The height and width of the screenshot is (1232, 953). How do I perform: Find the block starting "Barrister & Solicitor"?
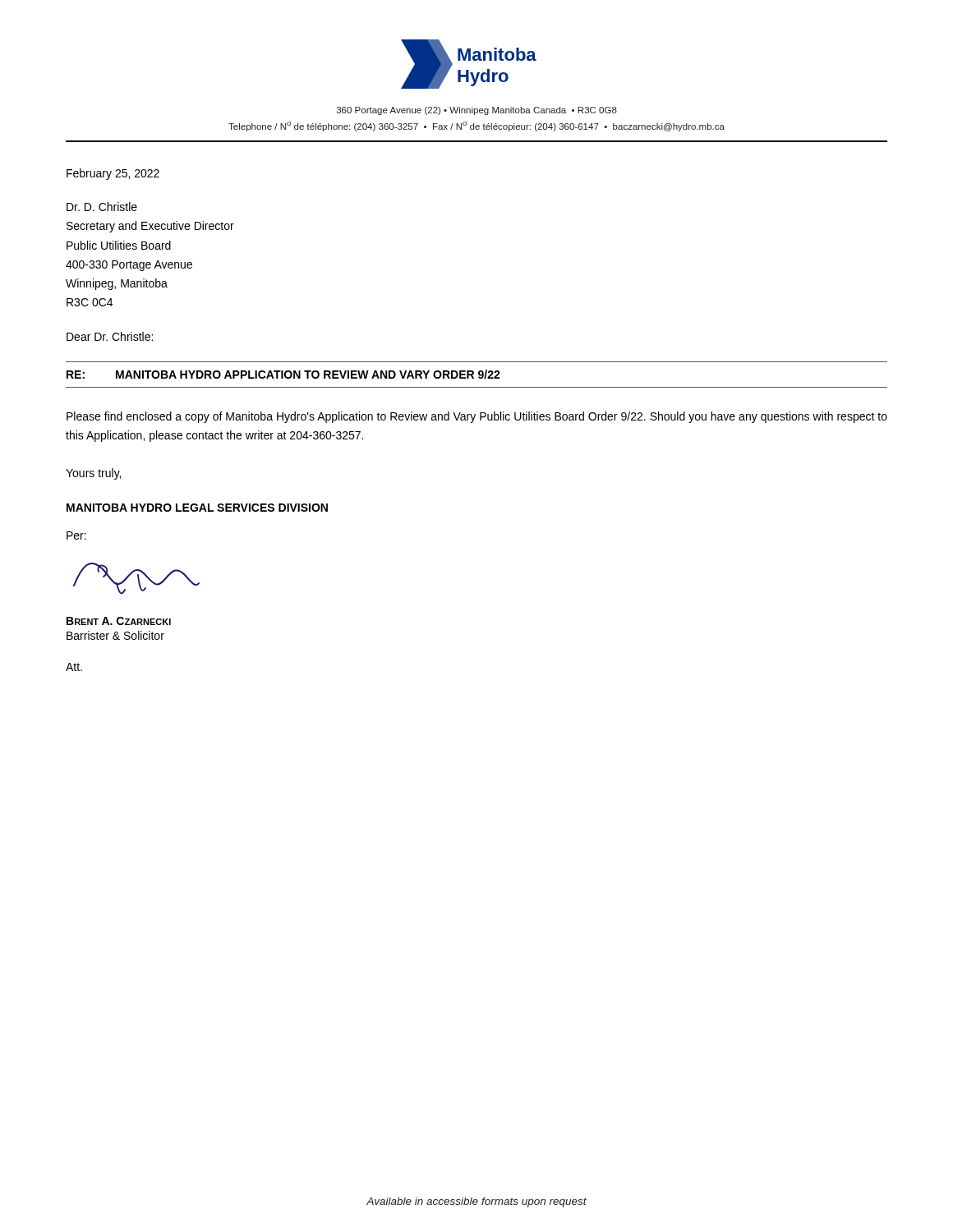115,636
